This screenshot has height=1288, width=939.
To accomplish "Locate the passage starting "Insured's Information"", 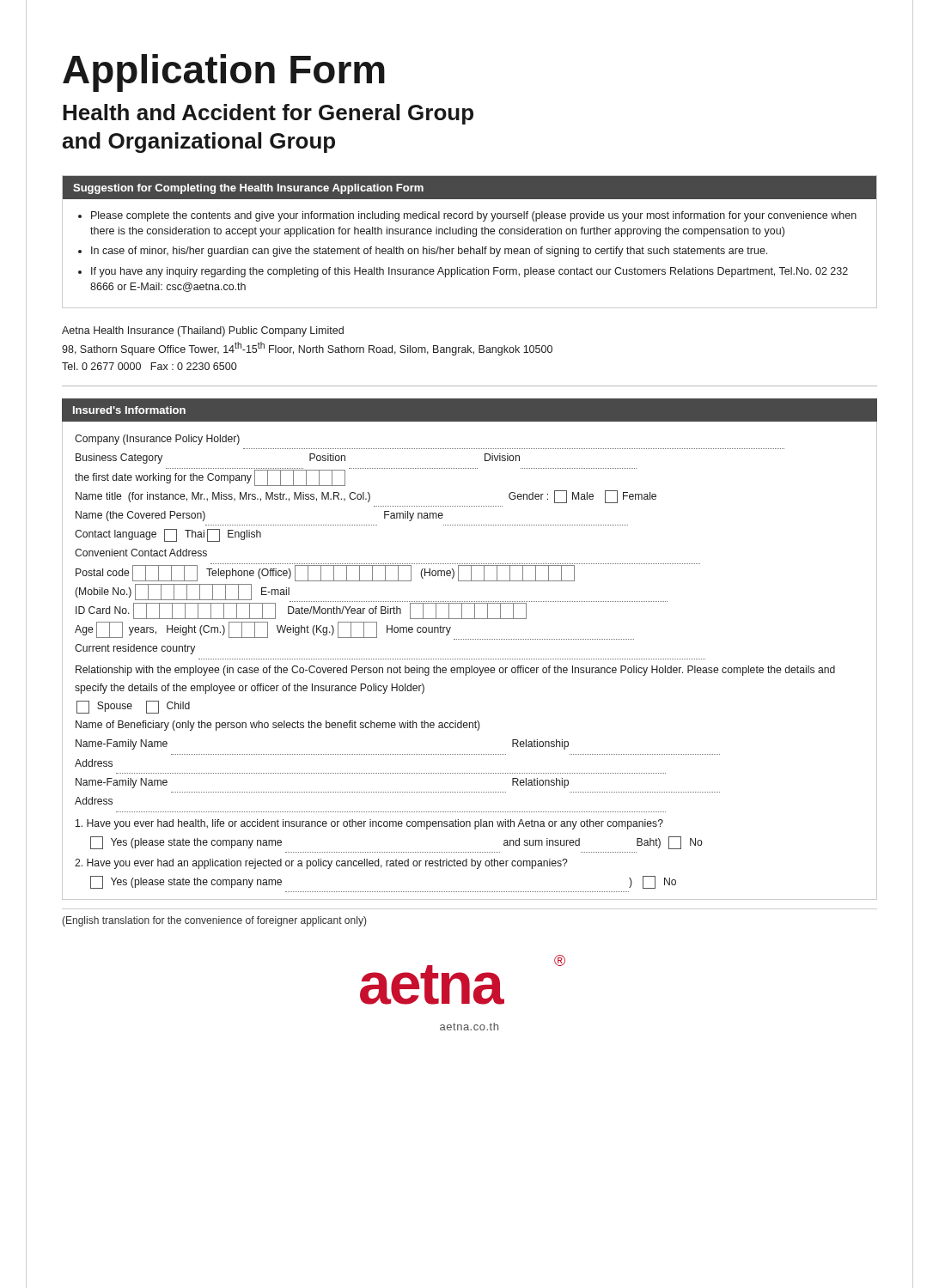I will [470, 410].
